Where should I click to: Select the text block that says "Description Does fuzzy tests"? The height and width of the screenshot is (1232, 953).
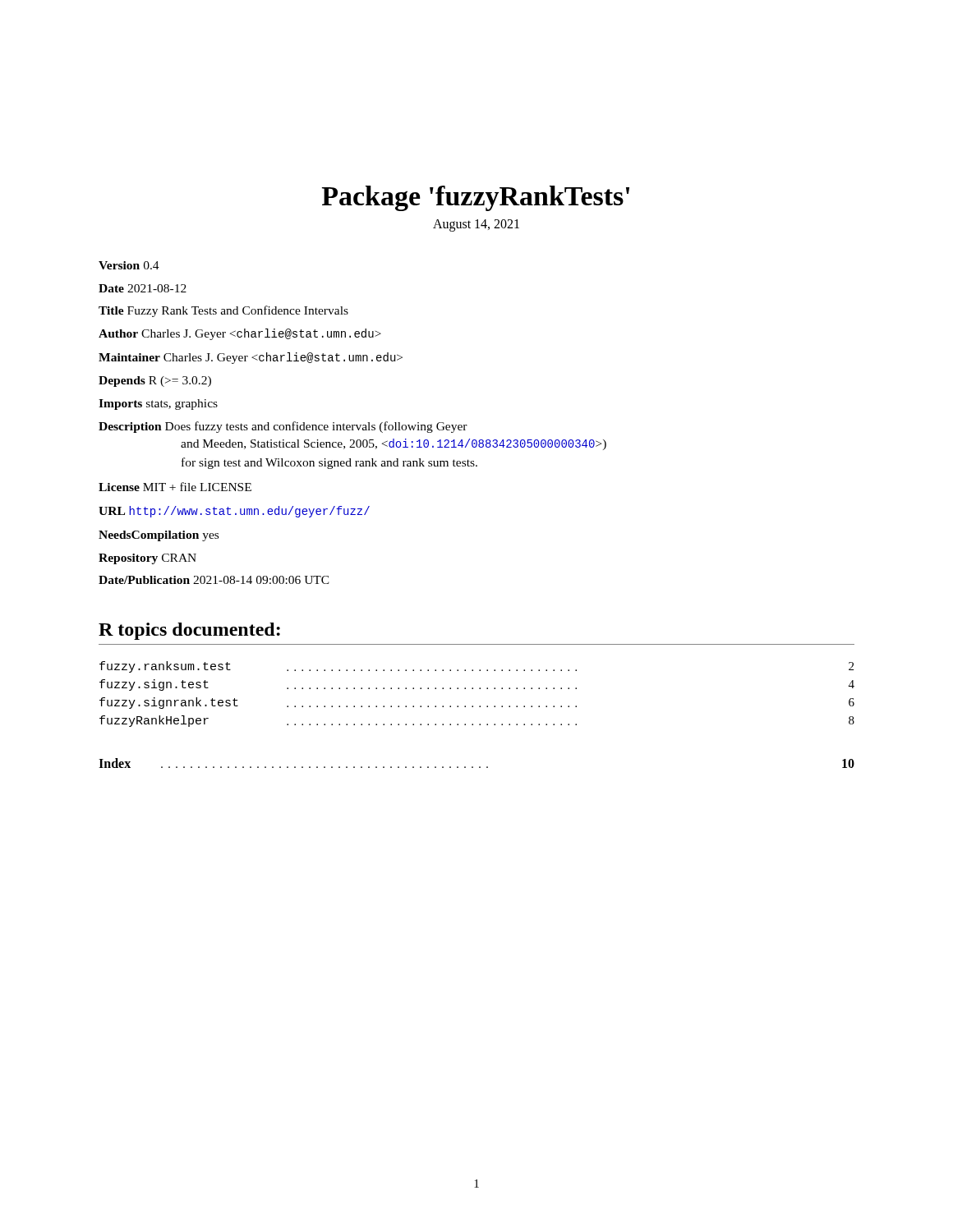pos(353,444)
